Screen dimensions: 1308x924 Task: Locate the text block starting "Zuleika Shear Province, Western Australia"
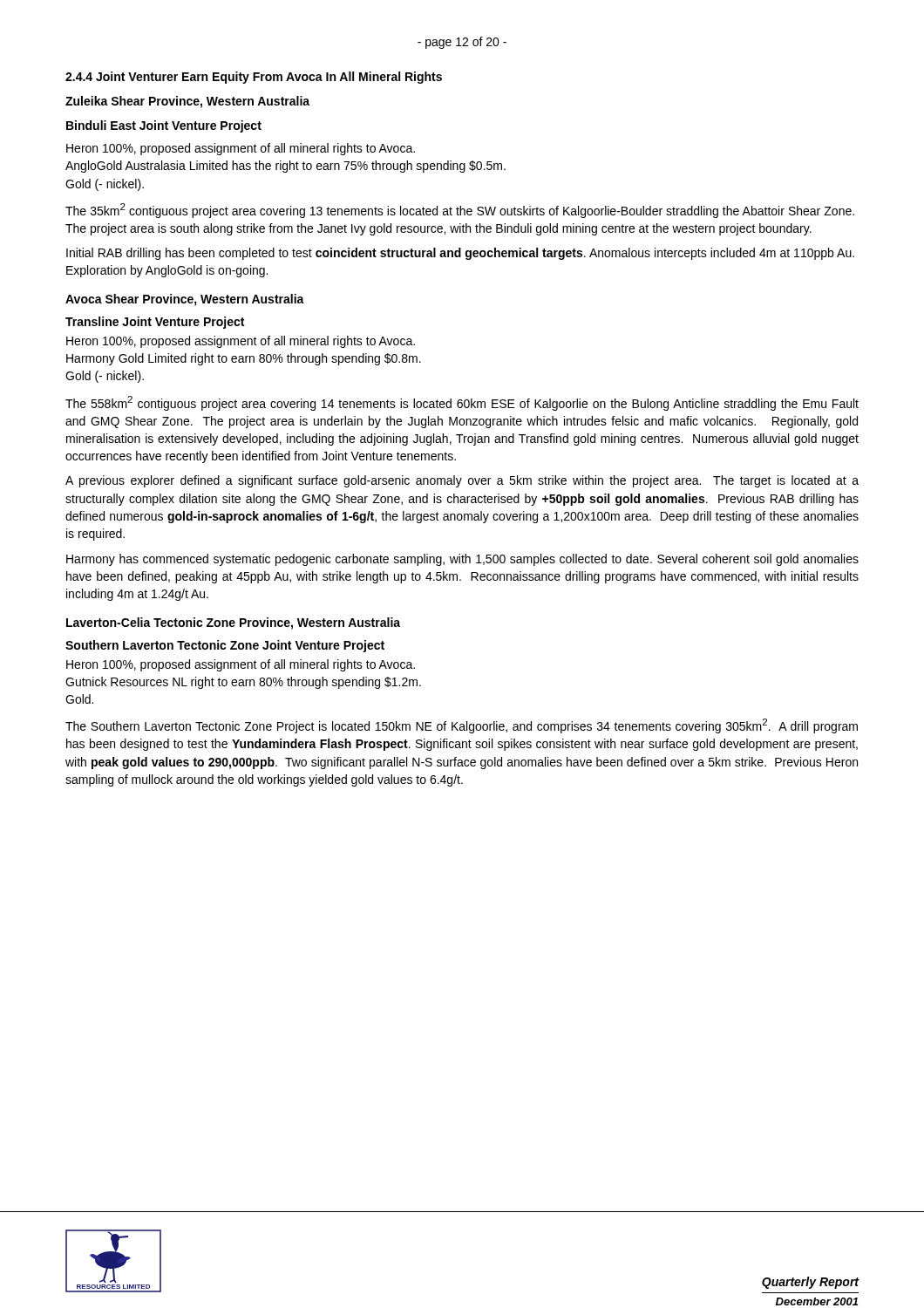pos(187,101)
